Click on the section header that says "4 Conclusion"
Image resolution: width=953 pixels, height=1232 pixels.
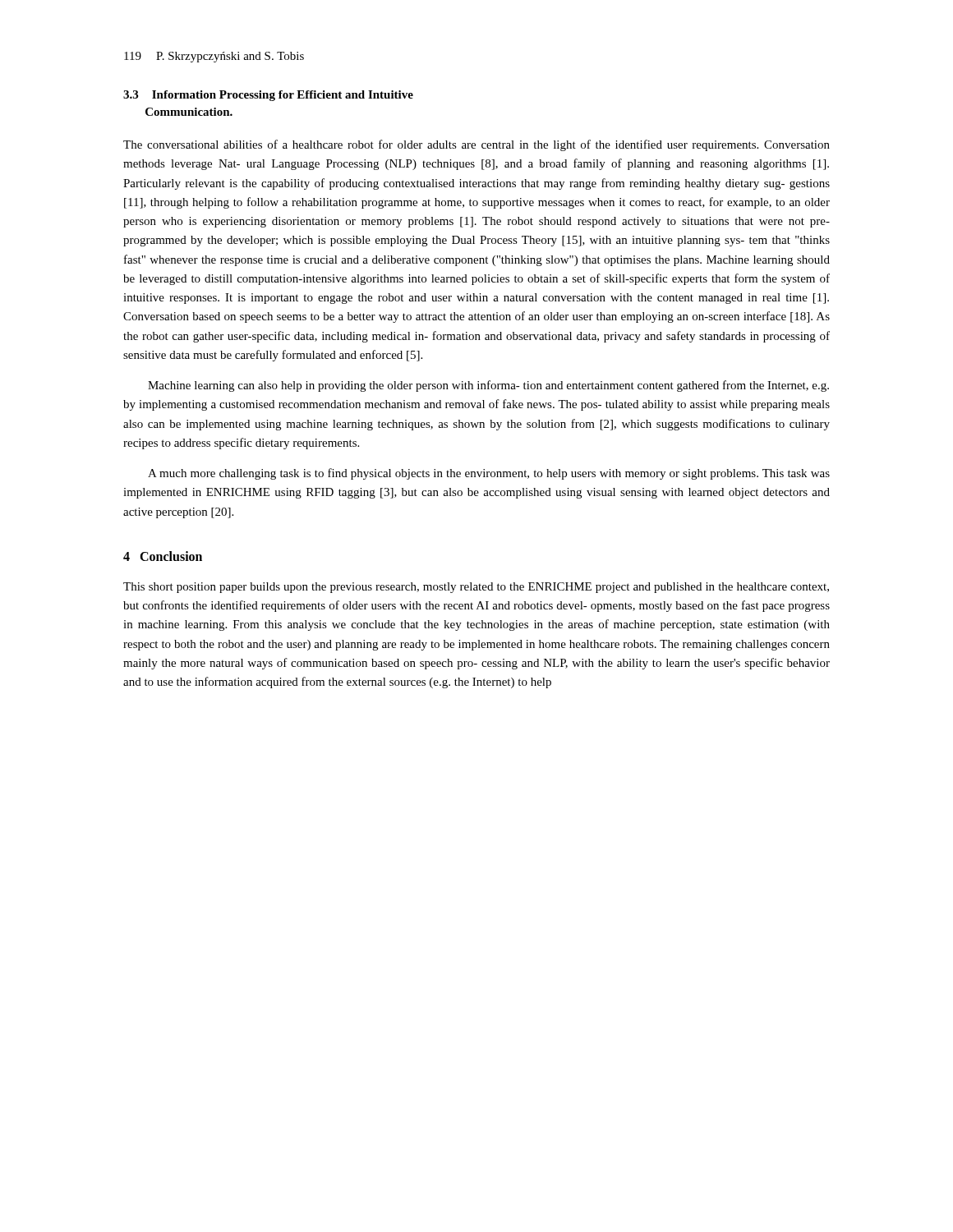tap(163, 556)
